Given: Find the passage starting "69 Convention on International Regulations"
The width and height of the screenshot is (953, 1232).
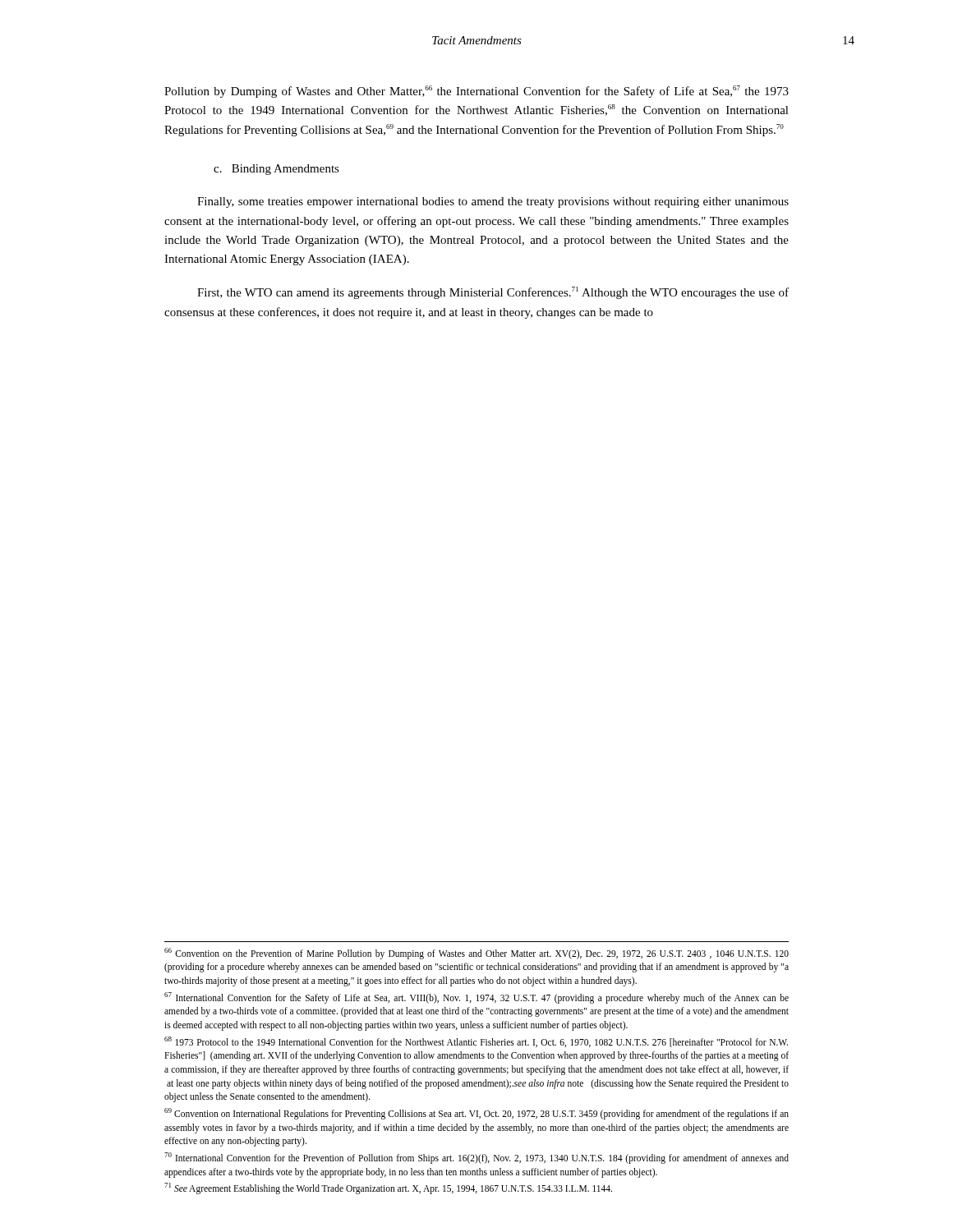Looking at the screenshot, I should point(476,1127).
